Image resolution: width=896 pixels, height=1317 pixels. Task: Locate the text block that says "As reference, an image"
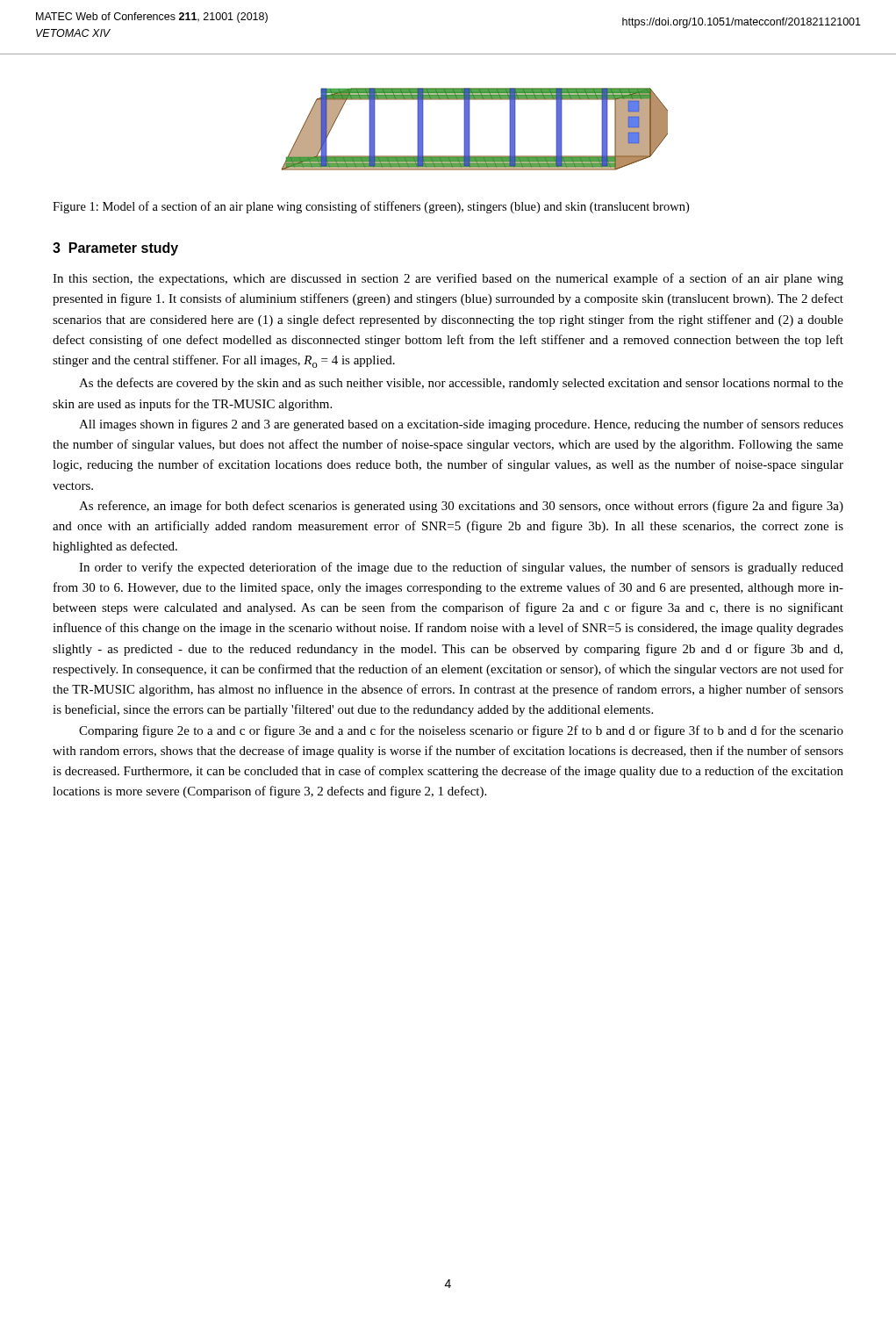click(x=448, y=527)
